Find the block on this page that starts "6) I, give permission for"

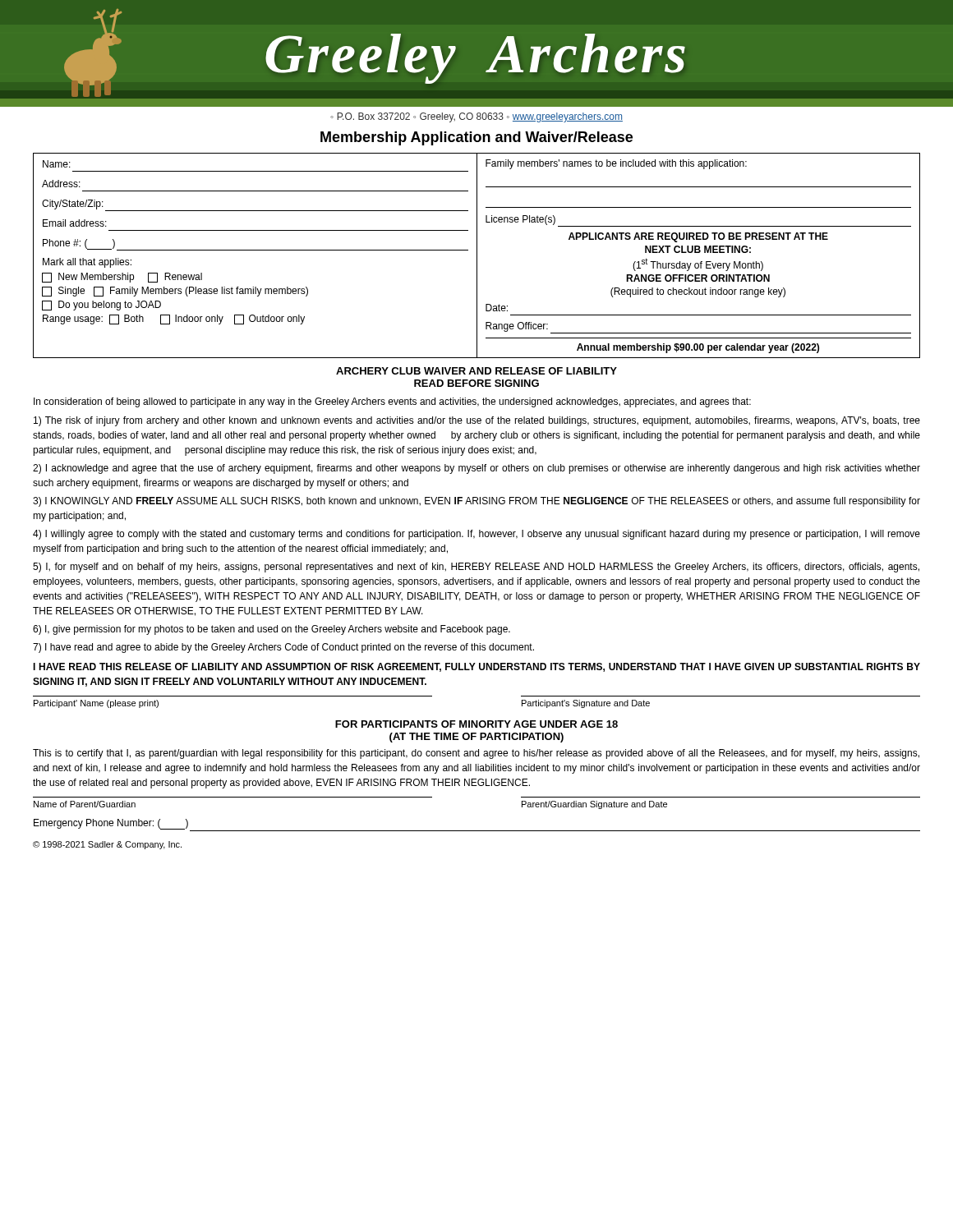click(x=272, y=629)
